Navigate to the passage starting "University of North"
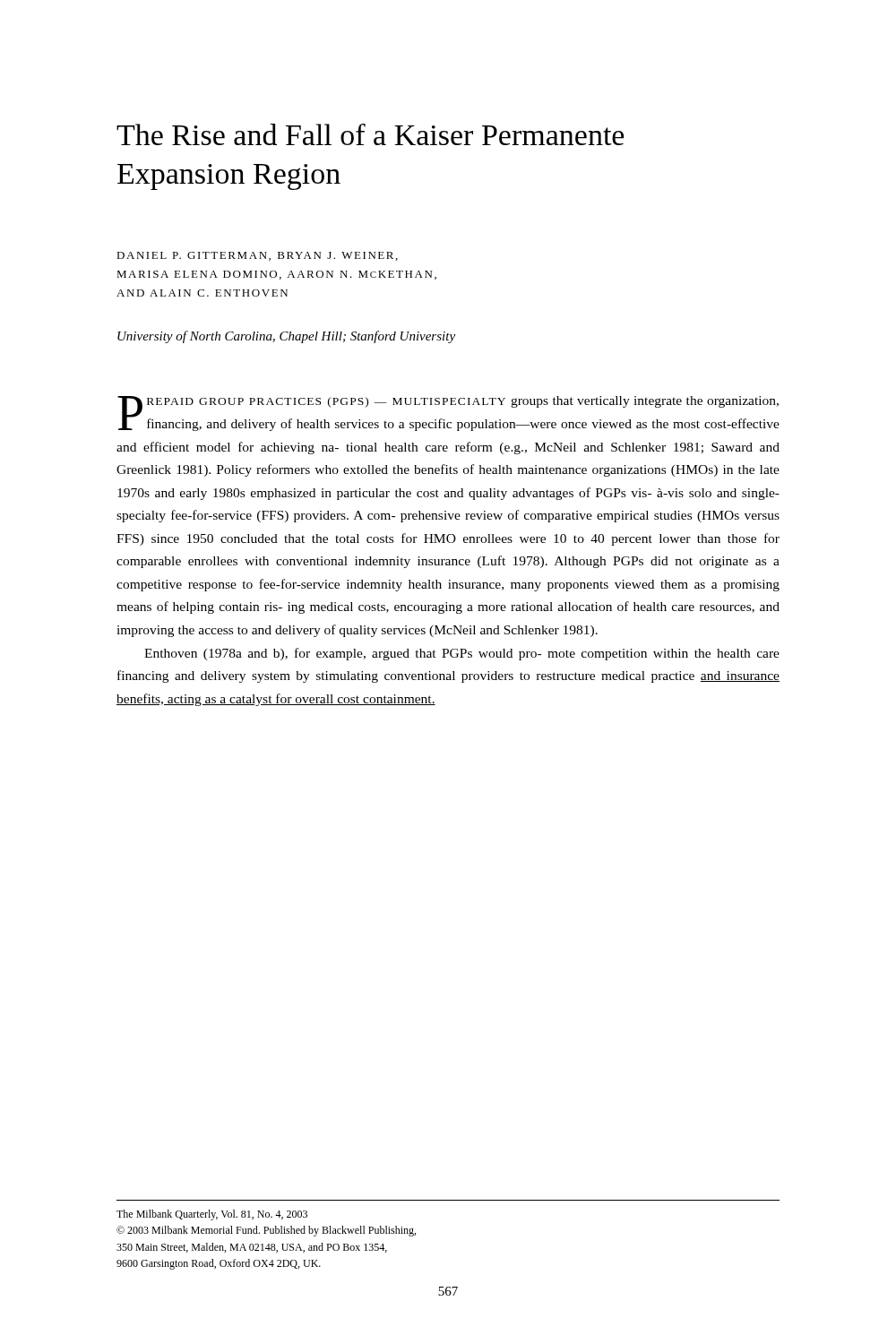 [286, 336]
